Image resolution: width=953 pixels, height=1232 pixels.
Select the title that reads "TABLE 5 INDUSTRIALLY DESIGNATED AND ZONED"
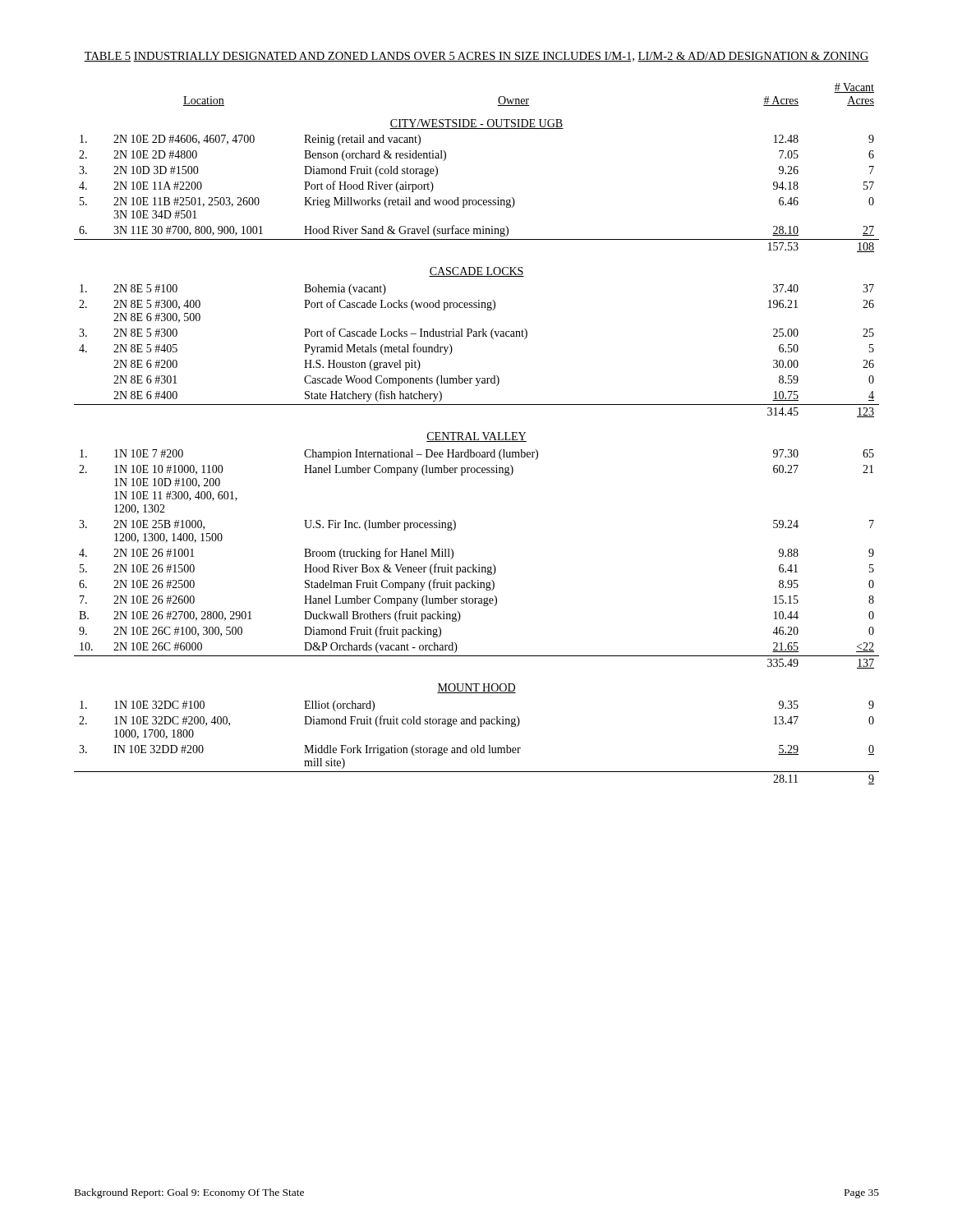pyautogui.click(x=476, y=56)
